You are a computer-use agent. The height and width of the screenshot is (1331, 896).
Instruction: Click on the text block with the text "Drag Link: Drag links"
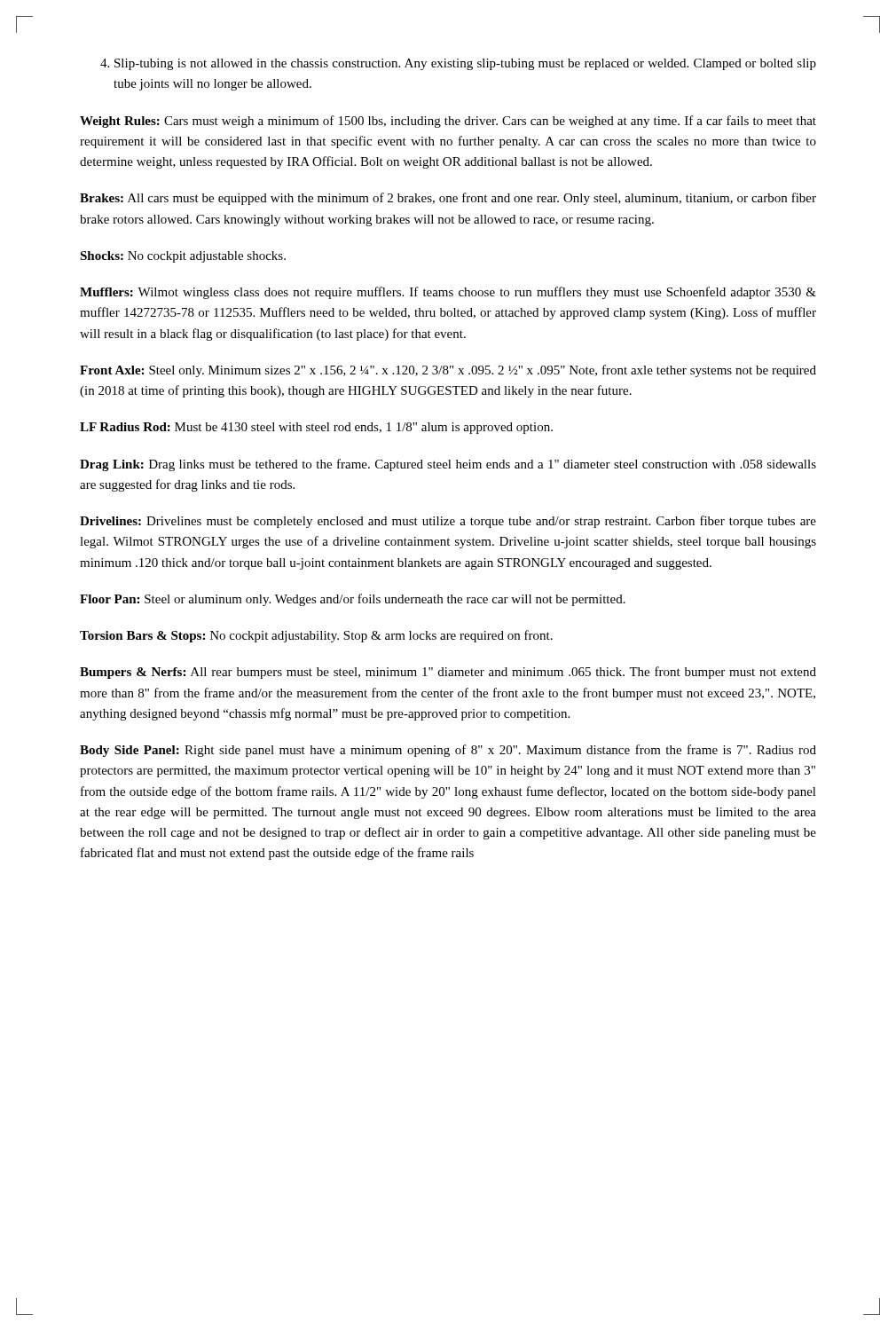click(x=448, y=474)
